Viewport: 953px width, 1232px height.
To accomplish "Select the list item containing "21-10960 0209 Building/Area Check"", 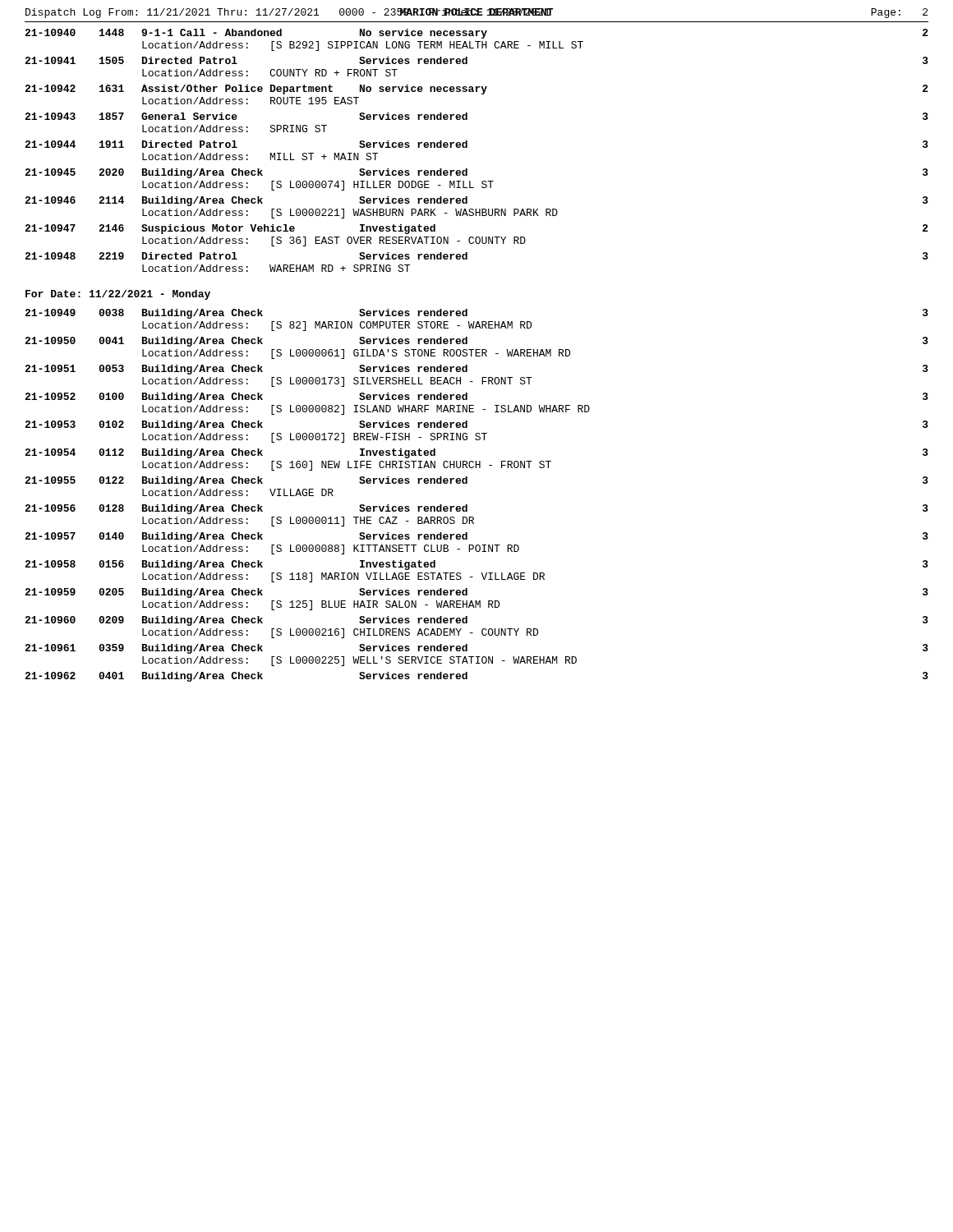I will [x=476, y=627].
